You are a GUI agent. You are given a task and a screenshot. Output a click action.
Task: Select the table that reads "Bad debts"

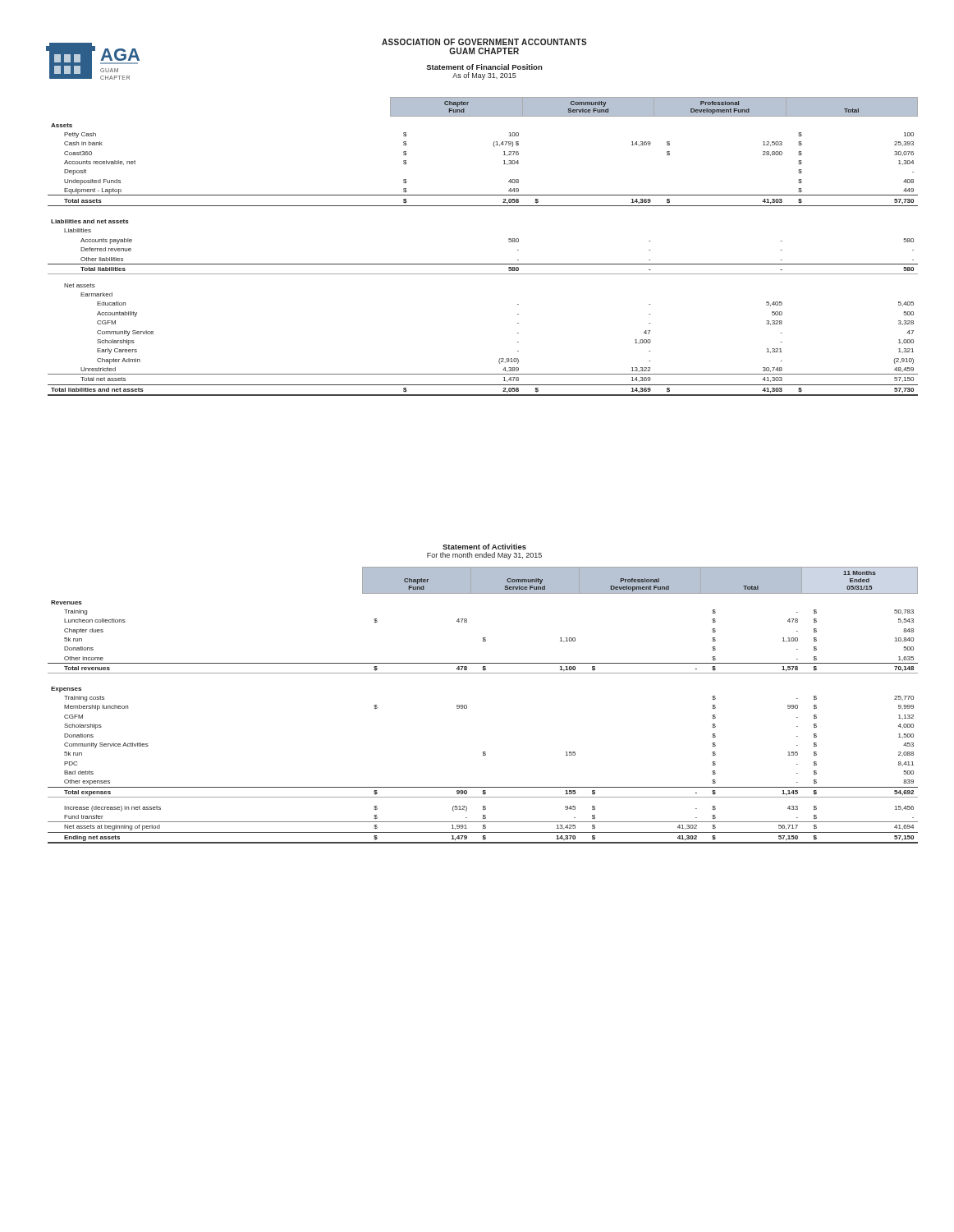483,705
